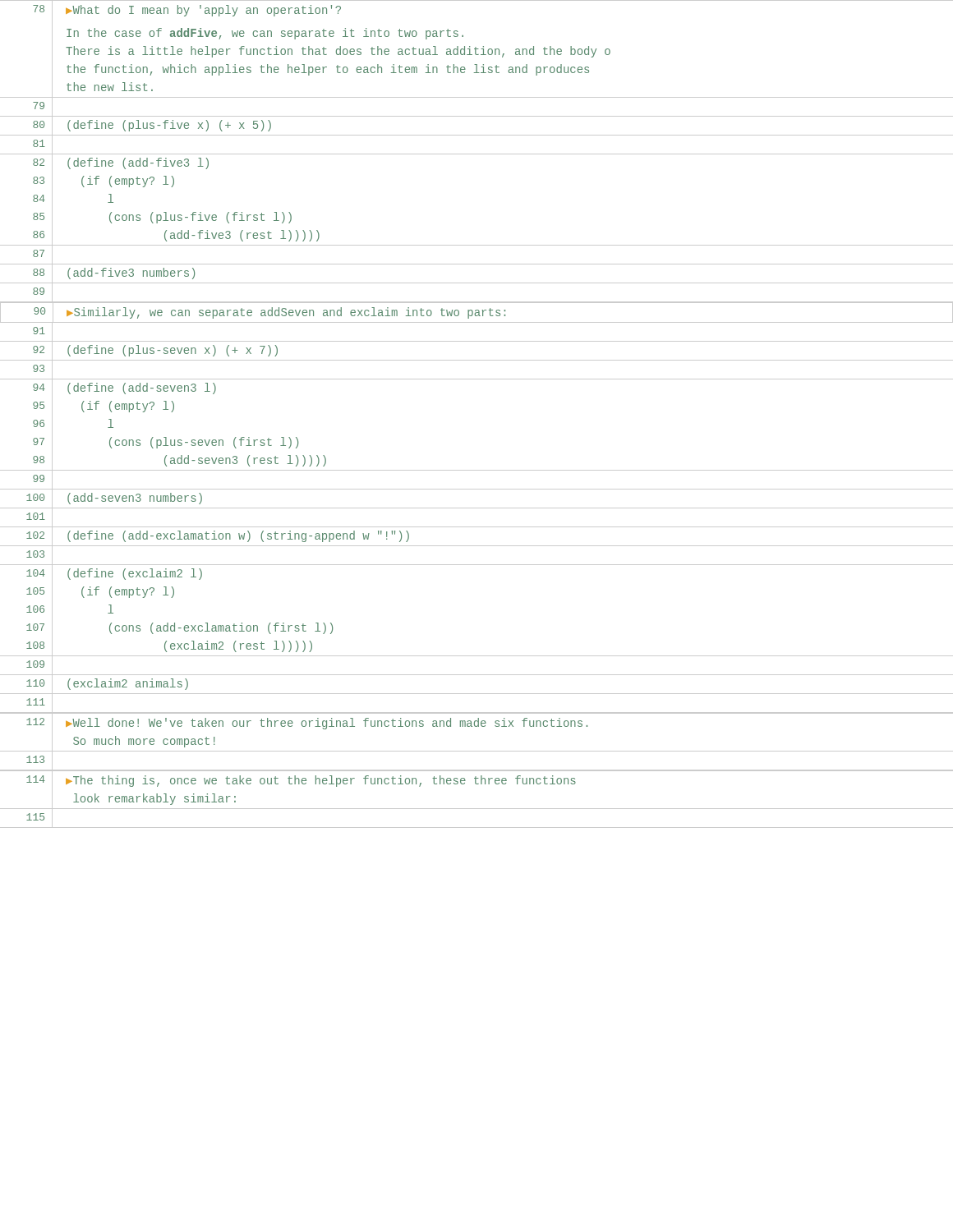Navigate to the text block starting "85 (cons (plus-five (first l))"
This screenshot has width=953, height=1232.
(162, 217)
